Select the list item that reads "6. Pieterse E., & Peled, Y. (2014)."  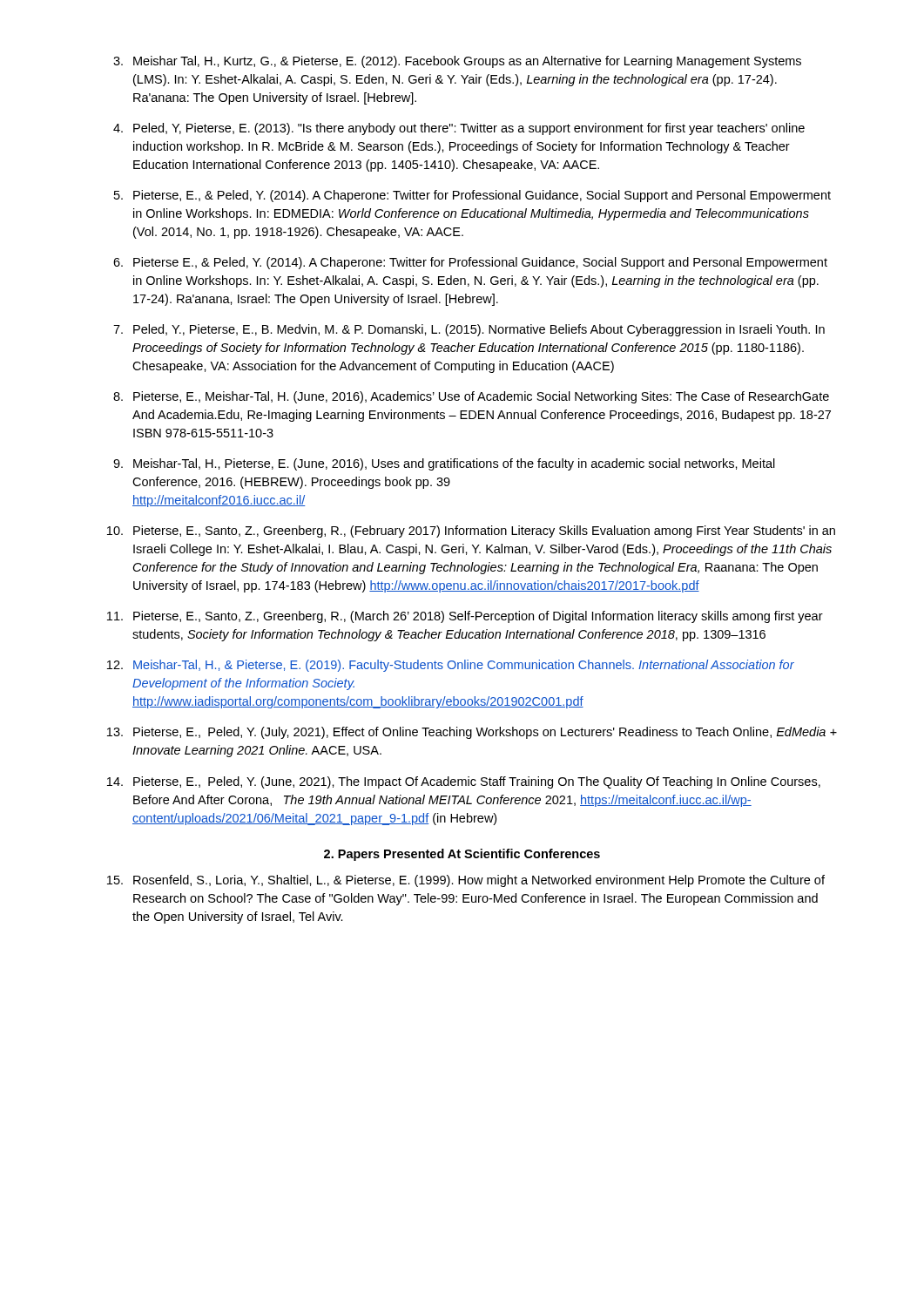462,281
